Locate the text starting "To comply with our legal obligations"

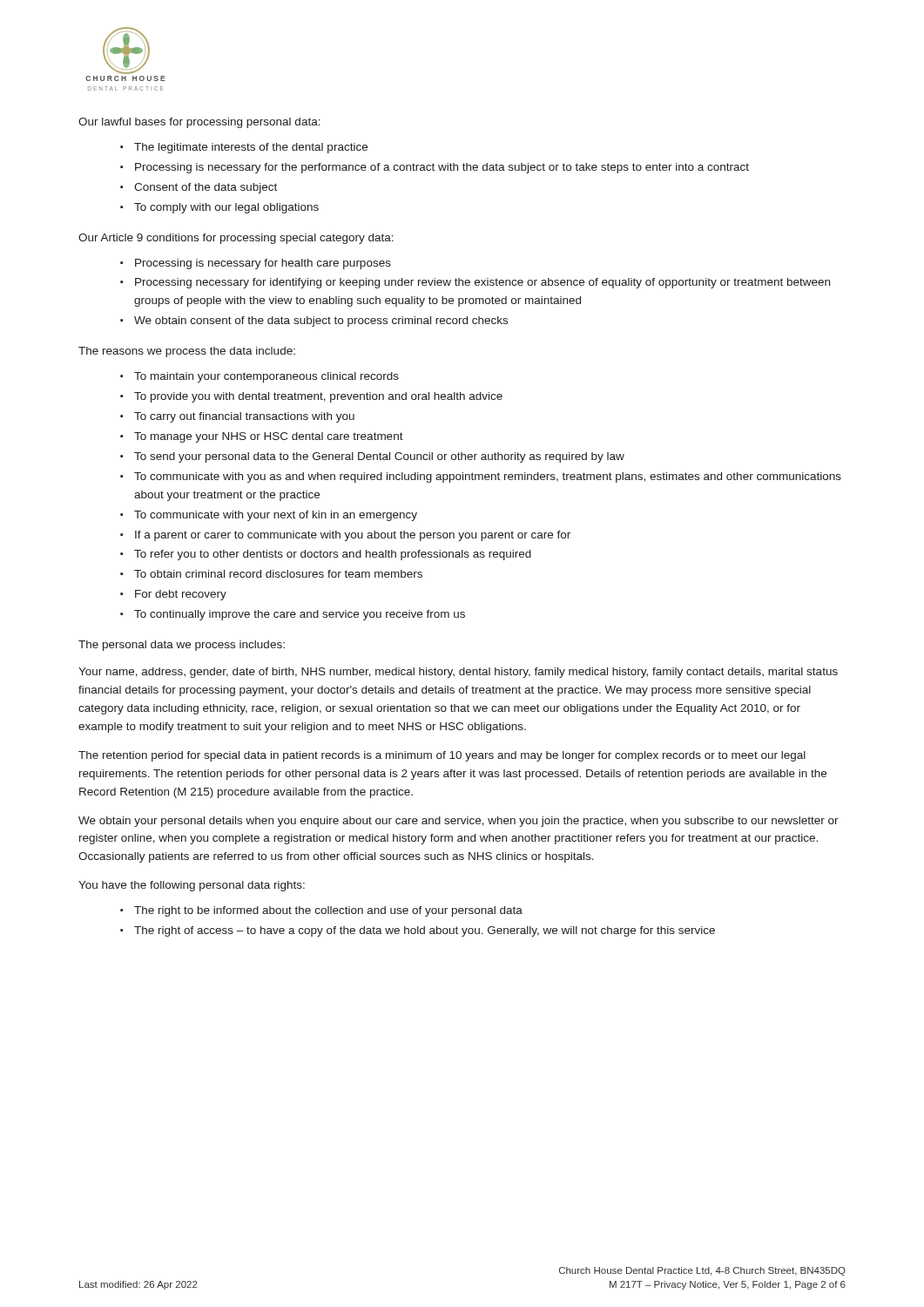click(x=227, y=207)
